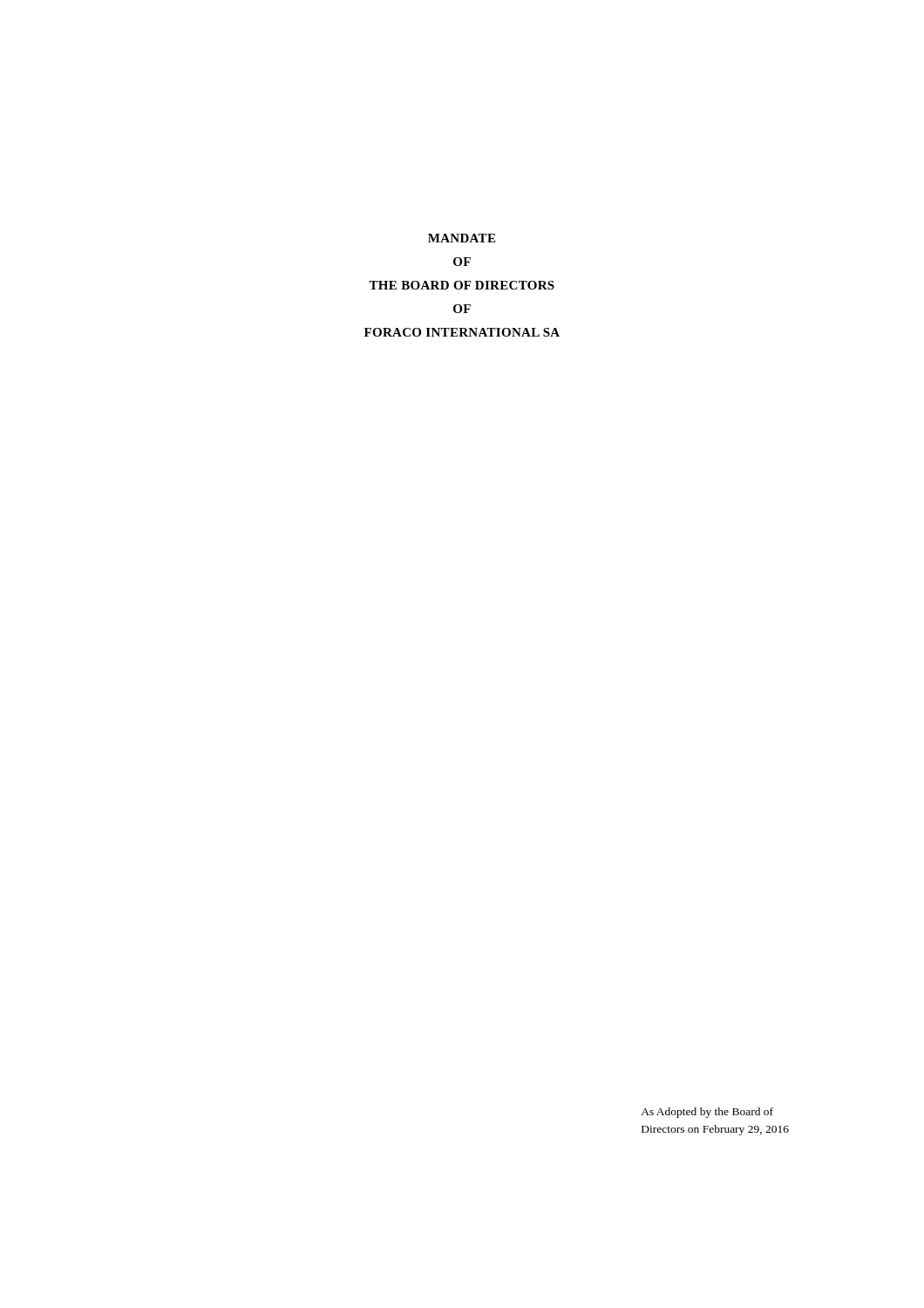Select the text starting "MANDATE OF THE BOARD OF DIRECTORS OF"
The height and width of the screenshot is (1308, 924).
(462, 286)
